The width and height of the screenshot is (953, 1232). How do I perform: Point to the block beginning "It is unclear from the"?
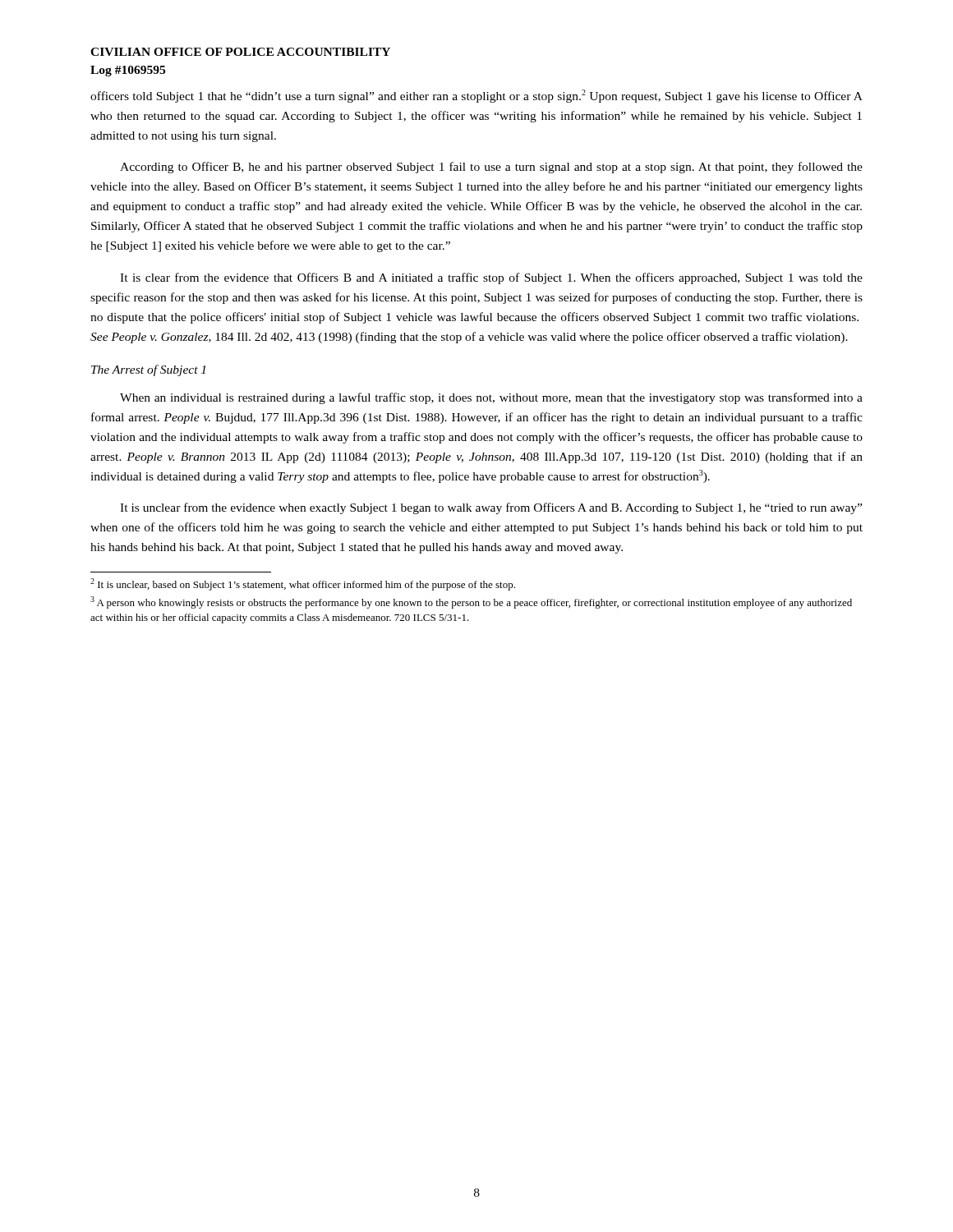476,527
